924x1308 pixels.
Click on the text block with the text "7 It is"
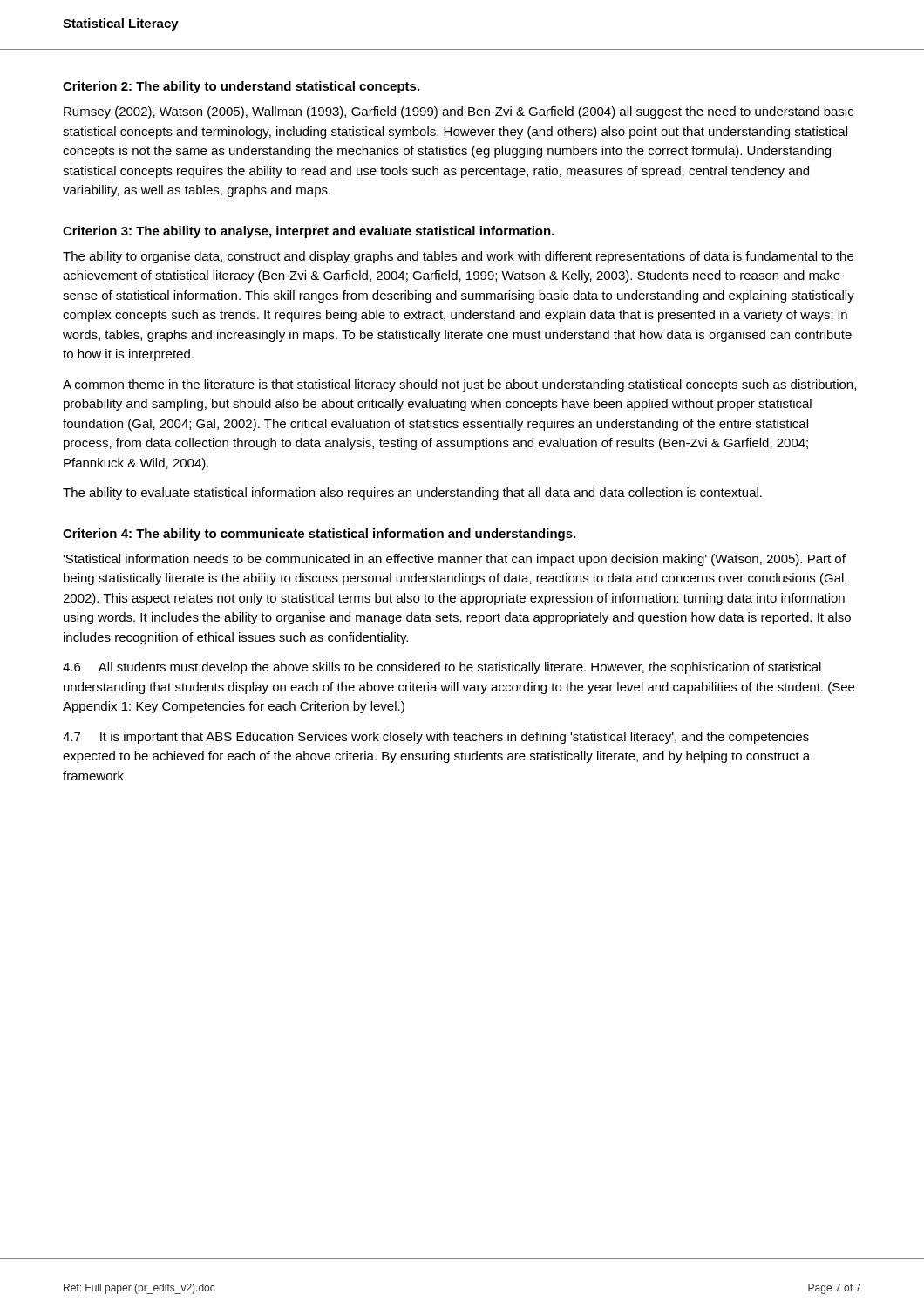tap(436, 756)
